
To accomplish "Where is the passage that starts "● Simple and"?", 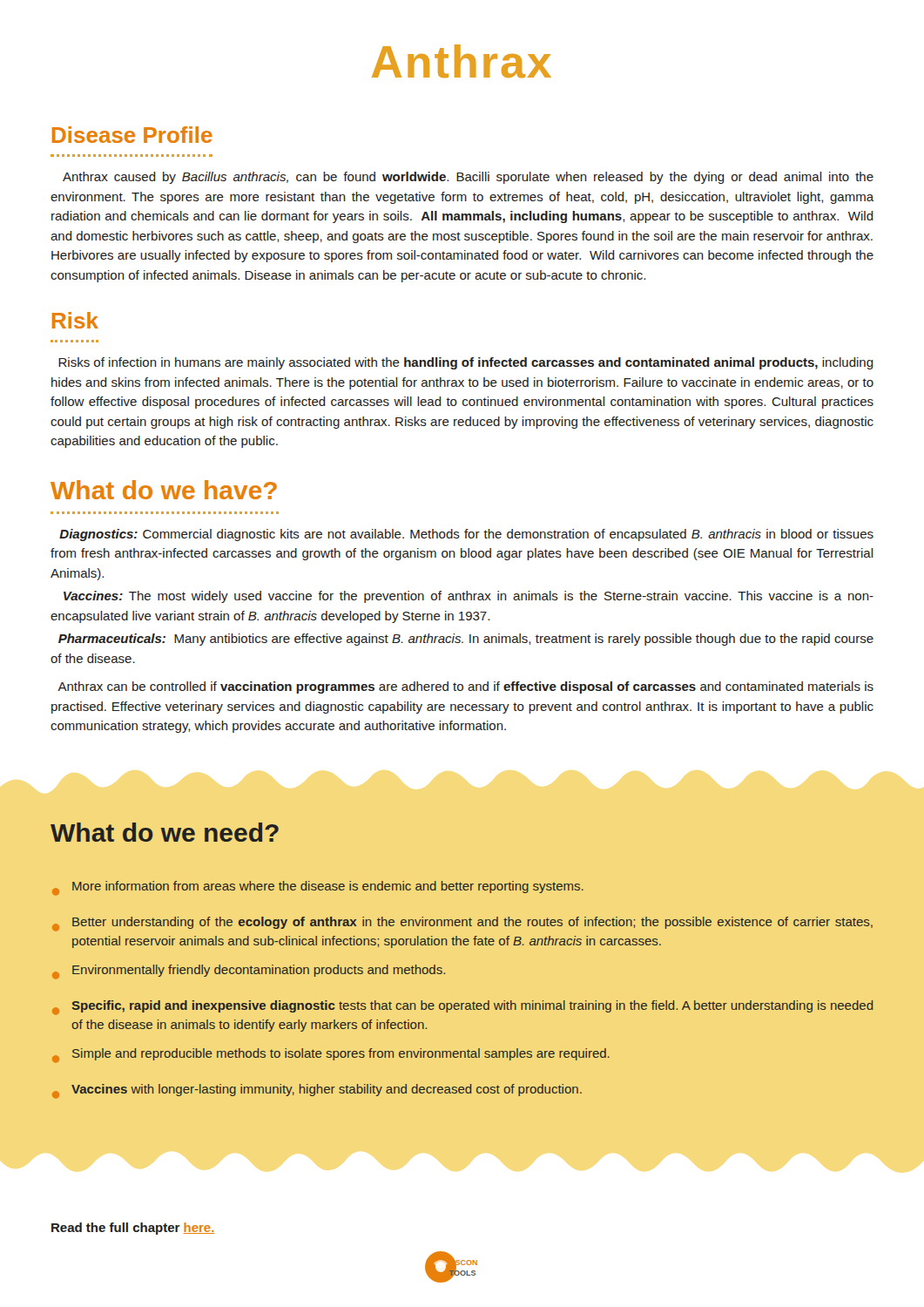I will pyautogui.click(x=462, y=1057).
